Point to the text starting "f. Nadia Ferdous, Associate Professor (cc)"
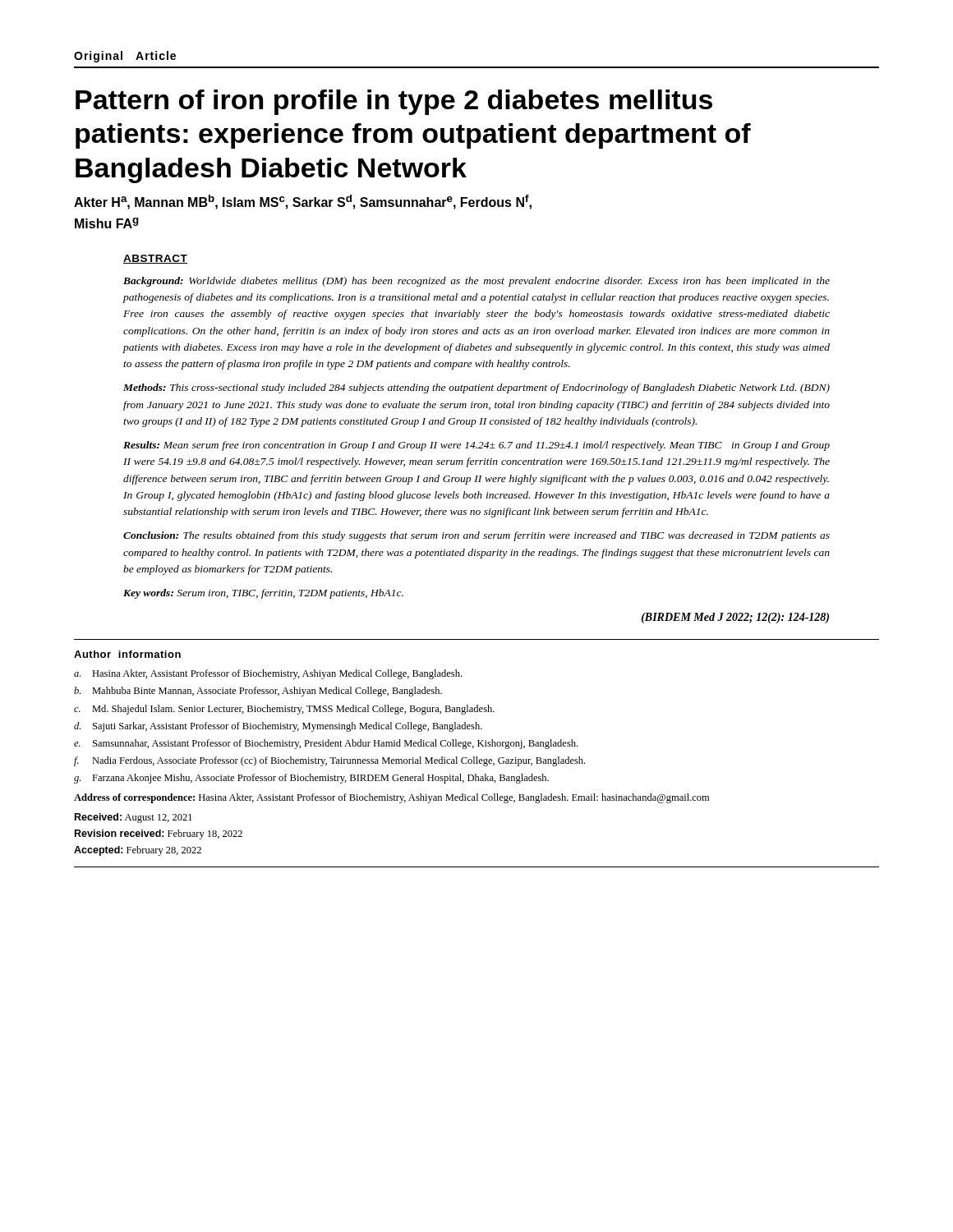 click(x=330, y=761)
